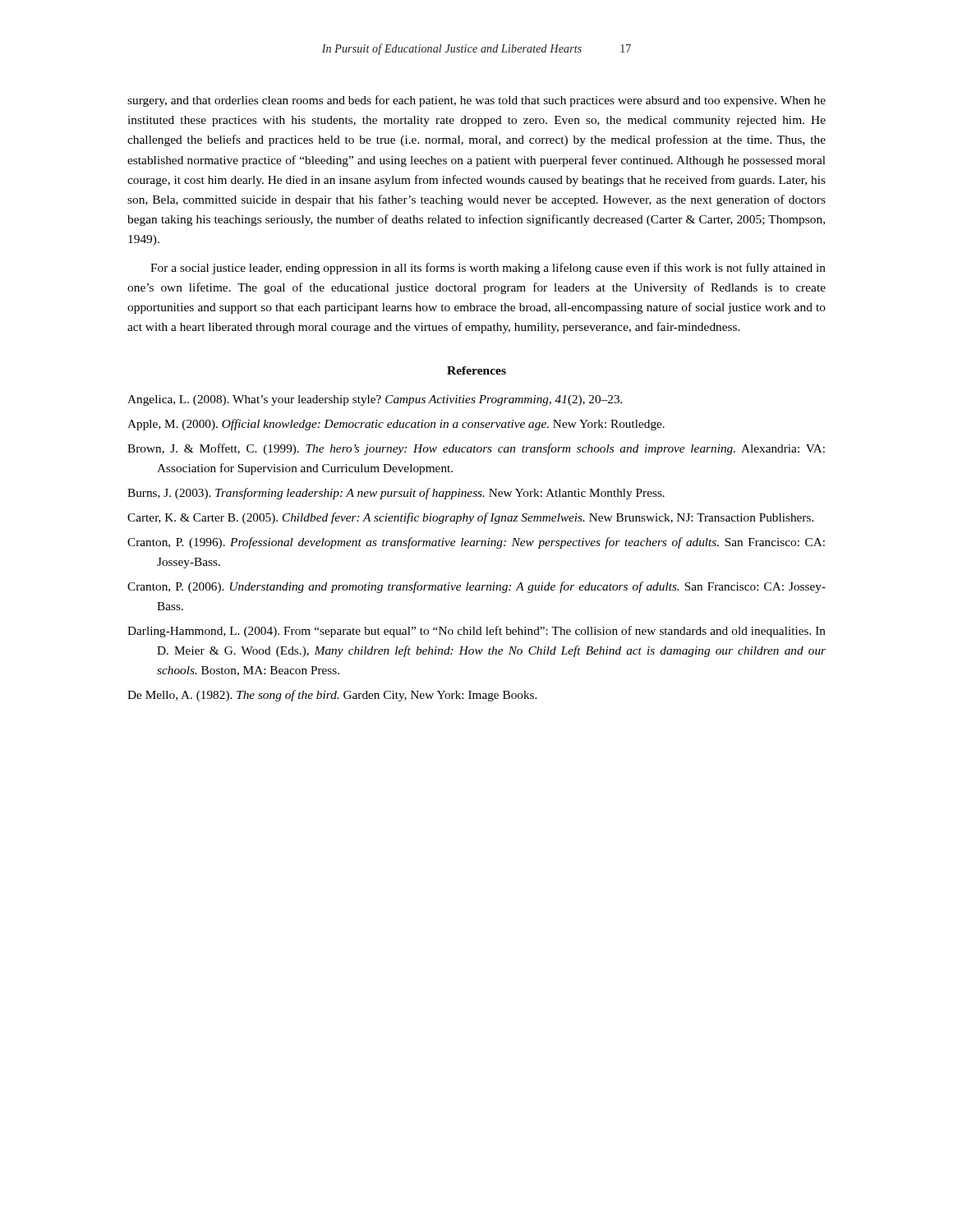Locate the text block starting "Carter, K. & Carter B. (2005). Childbed"
953x1232 pixels.
pos(471,517)
